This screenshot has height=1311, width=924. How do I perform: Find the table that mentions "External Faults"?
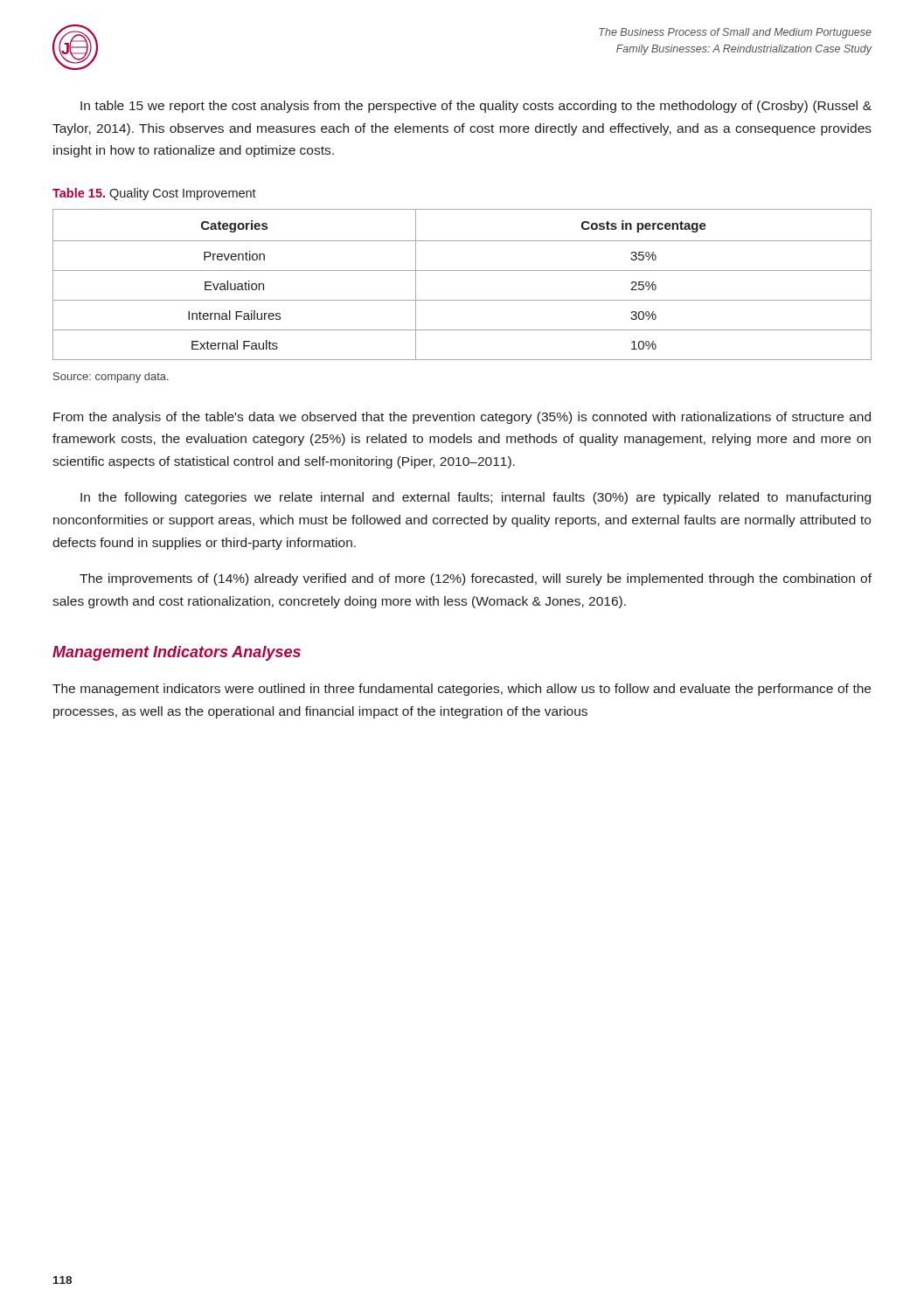point(462,284)
